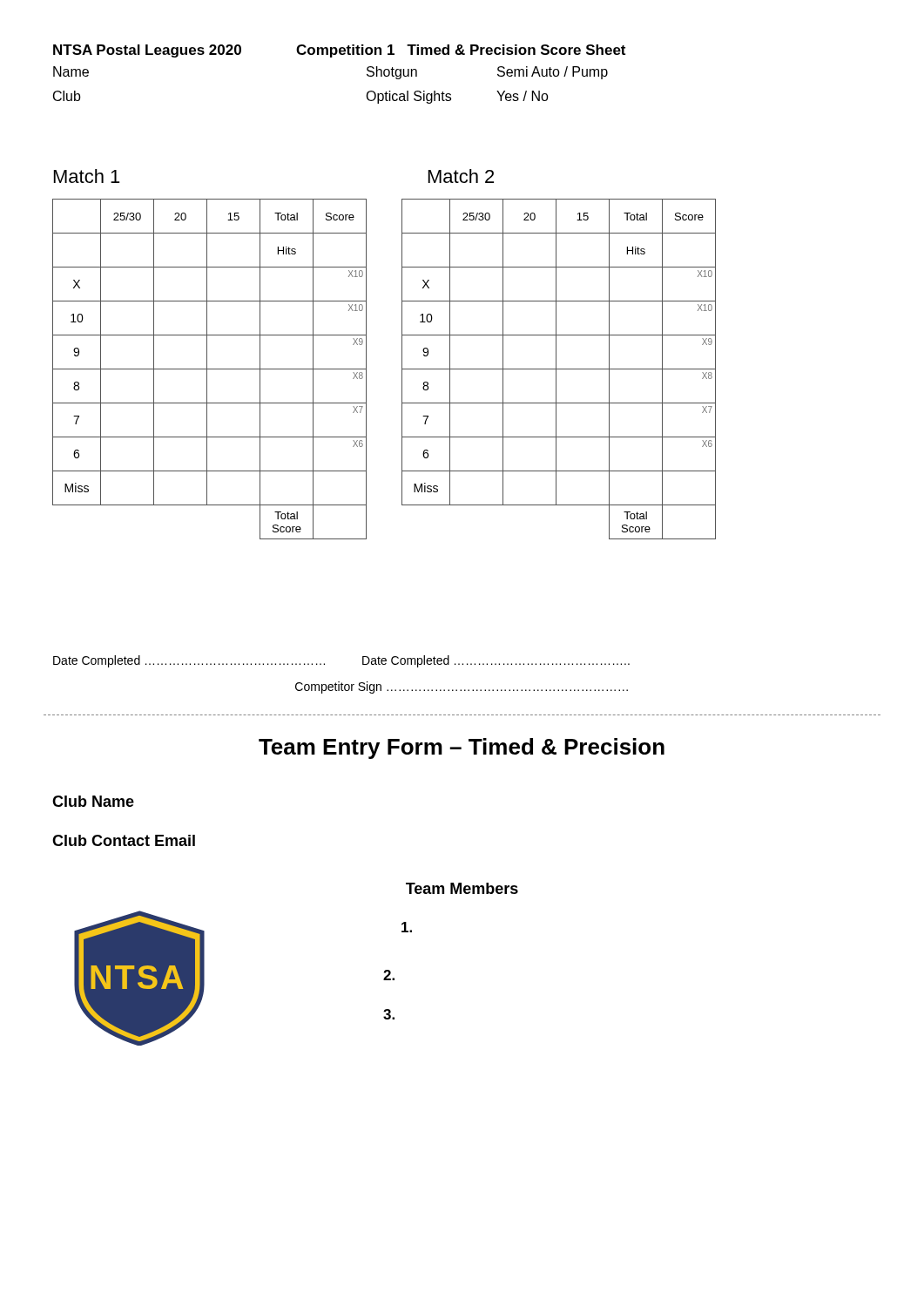Screen dimensions: 1307x924
Task: Select the section header containing "Match 1"
Action: tap(86, 176)
